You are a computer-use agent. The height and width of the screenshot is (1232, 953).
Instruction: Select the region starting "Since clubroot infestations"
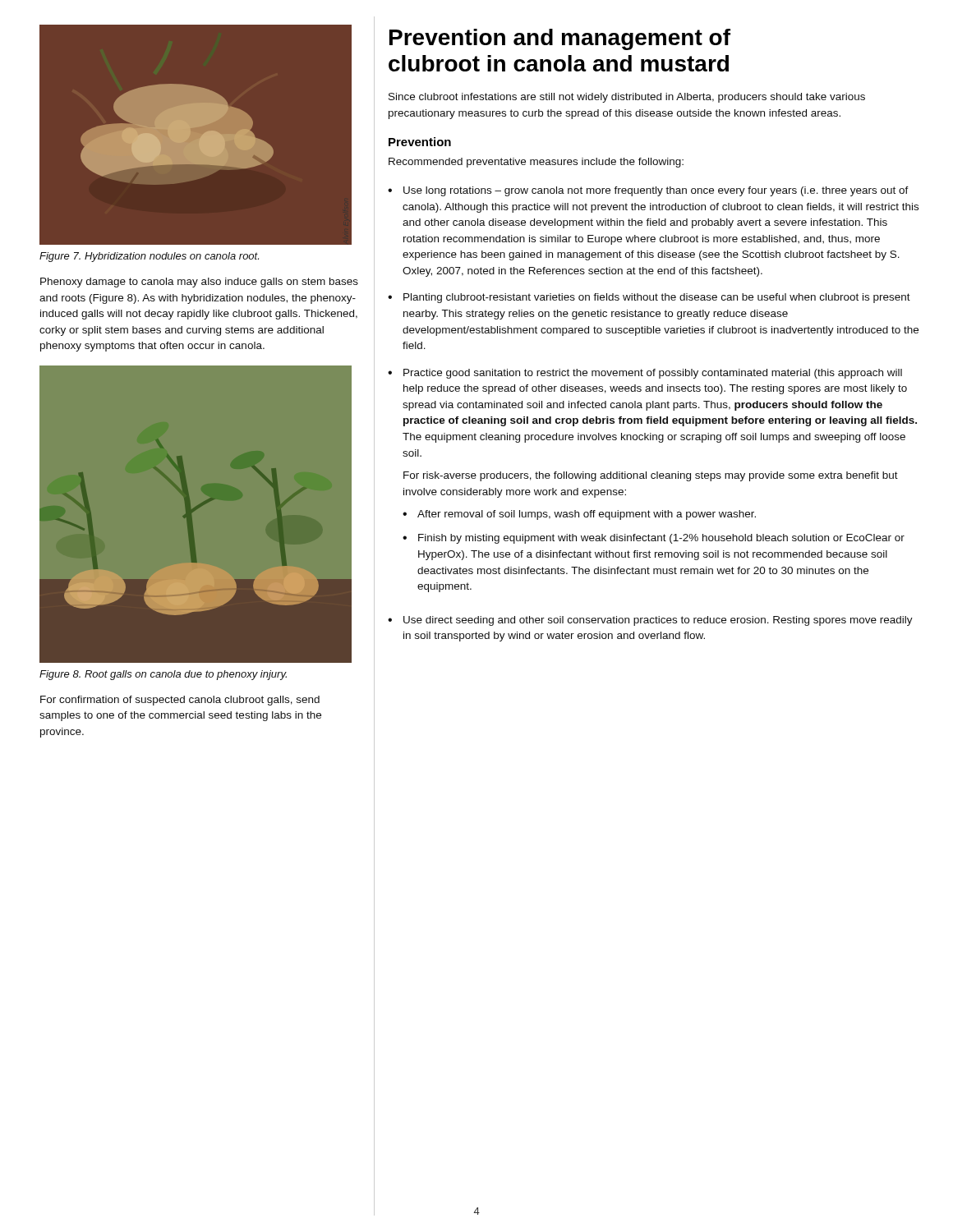coord(627,105)
